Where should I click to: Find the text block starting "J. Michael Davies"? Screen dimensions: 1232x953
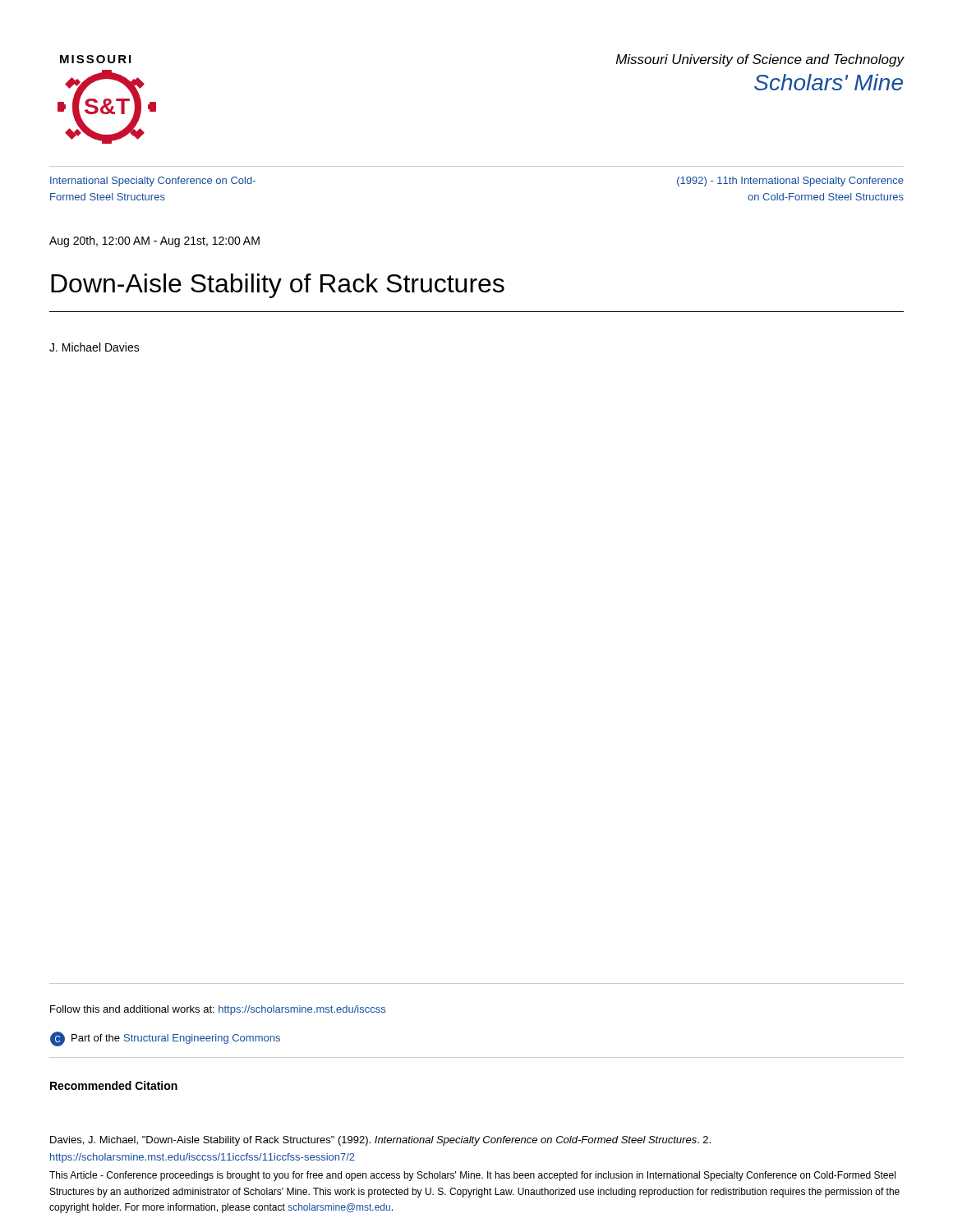[x=94, y=347]
